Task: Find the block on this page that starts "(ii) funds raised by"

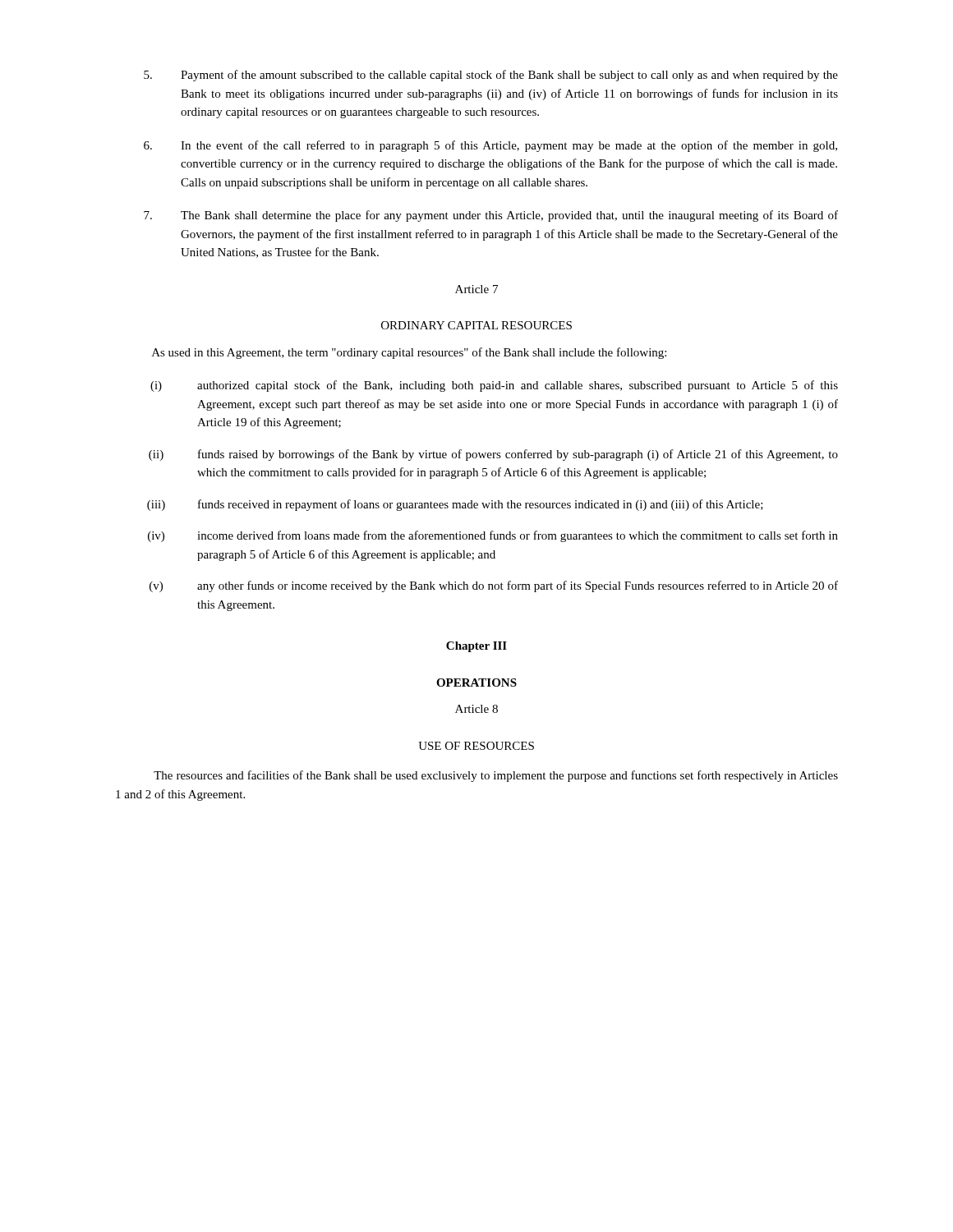Action: tap(476, 463)
